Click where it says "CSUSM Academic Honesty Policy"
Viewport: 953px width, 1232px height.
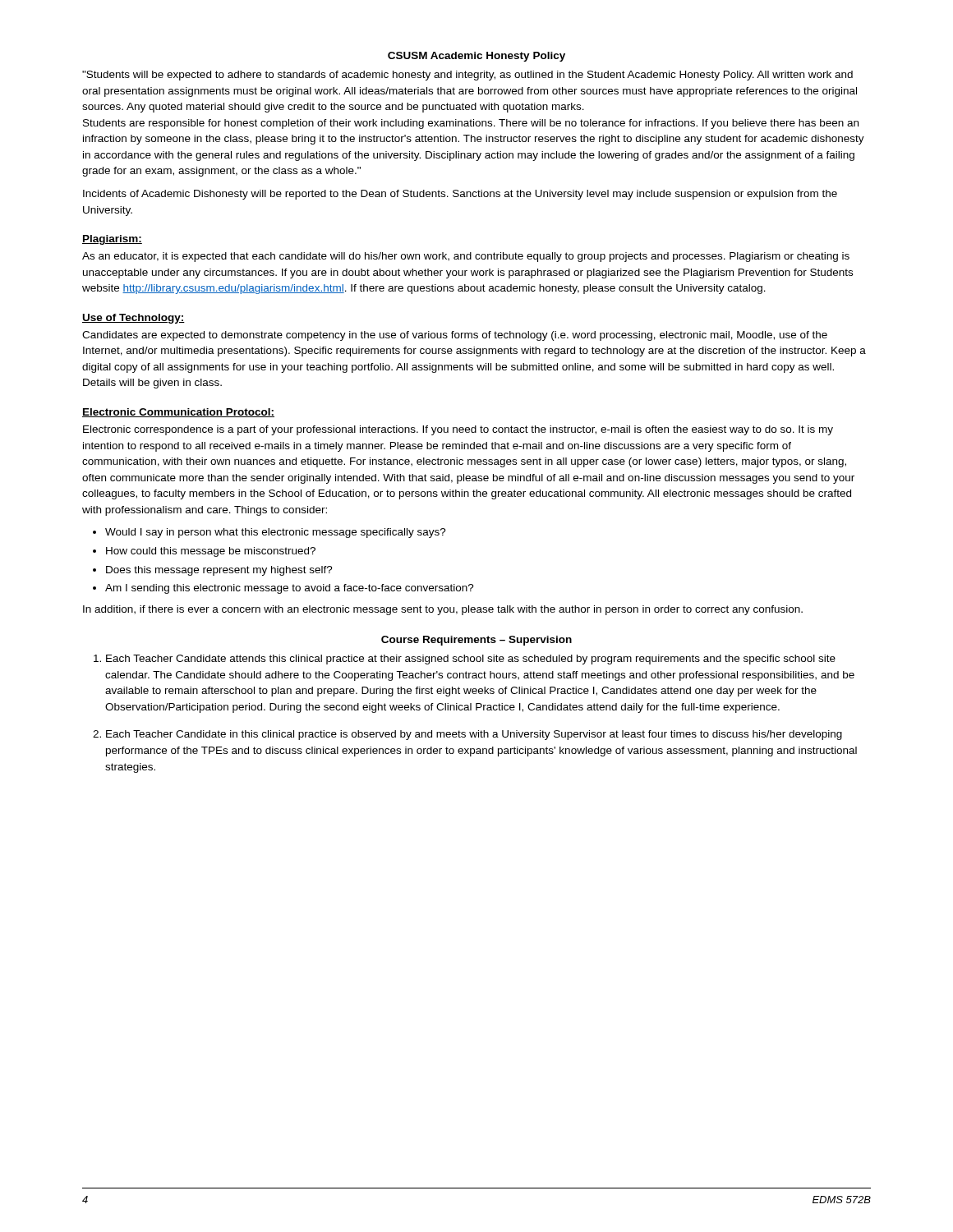point(476,55)
